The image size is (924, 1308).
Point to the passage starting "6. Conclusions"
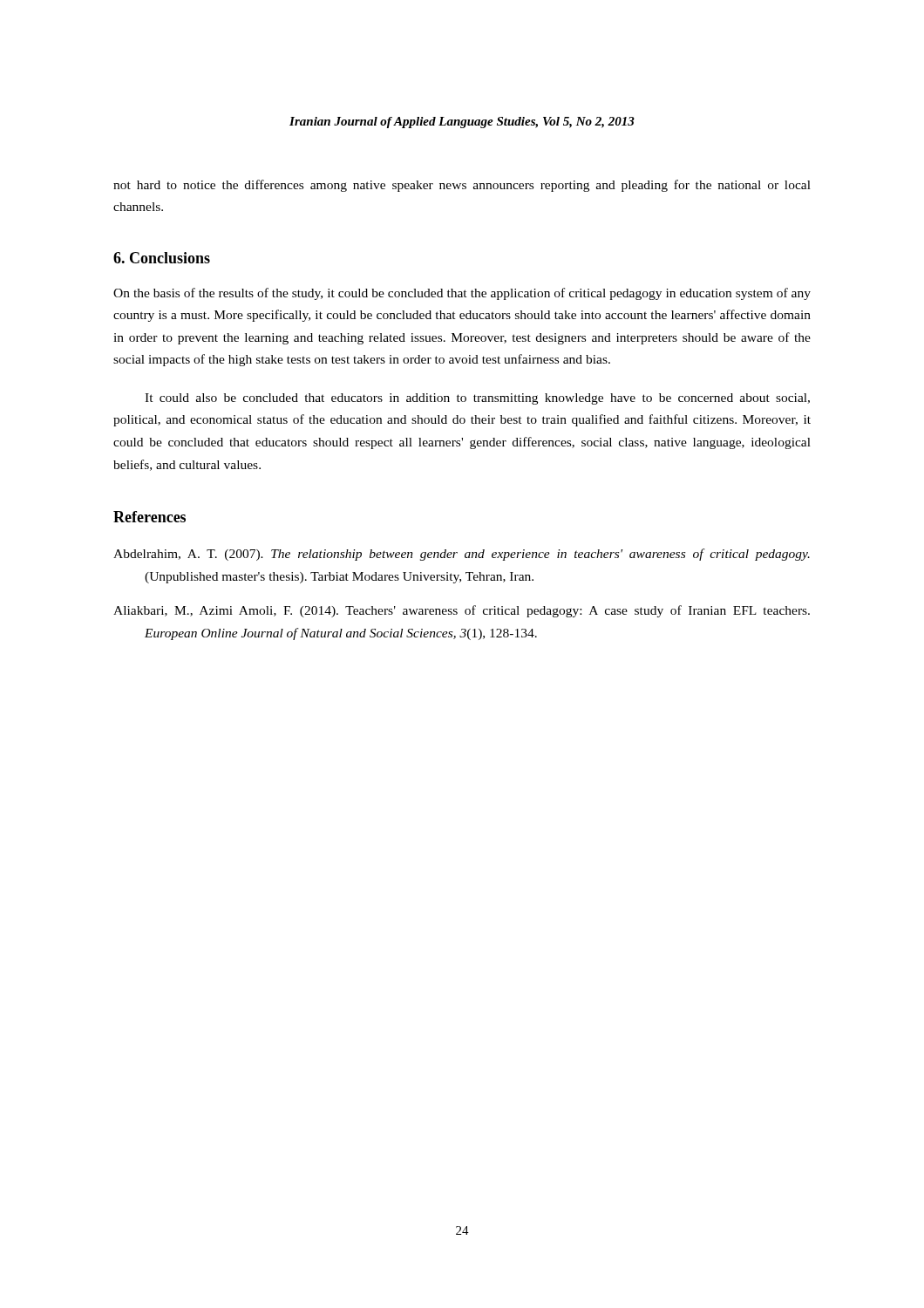point(162,258)
